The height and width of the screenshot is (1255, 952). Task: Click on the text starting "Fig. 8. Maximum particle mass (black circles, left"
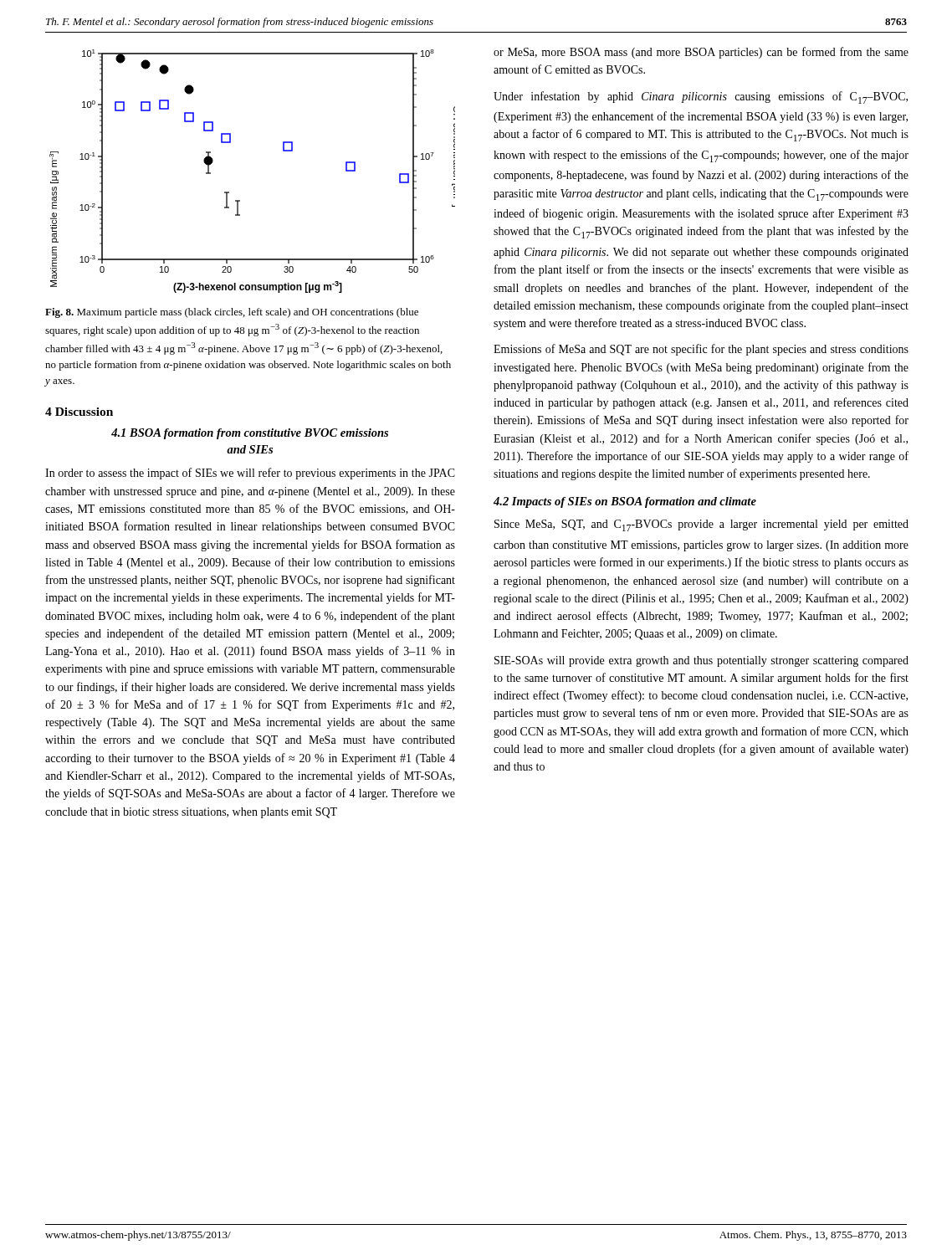pos(248,346)
